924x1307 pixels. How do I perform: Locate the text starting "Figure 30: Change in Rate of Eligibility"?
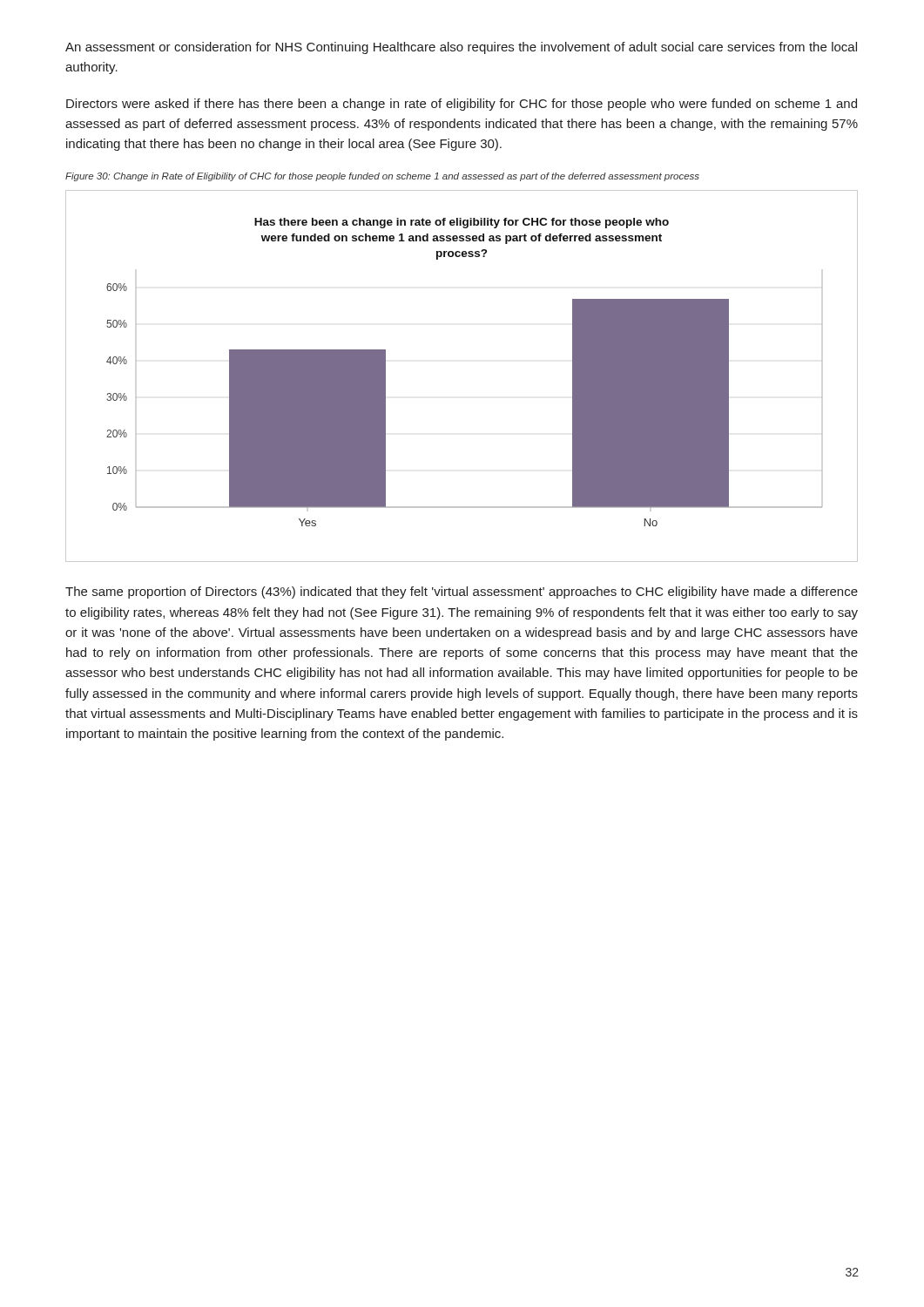tap(382, 176)
